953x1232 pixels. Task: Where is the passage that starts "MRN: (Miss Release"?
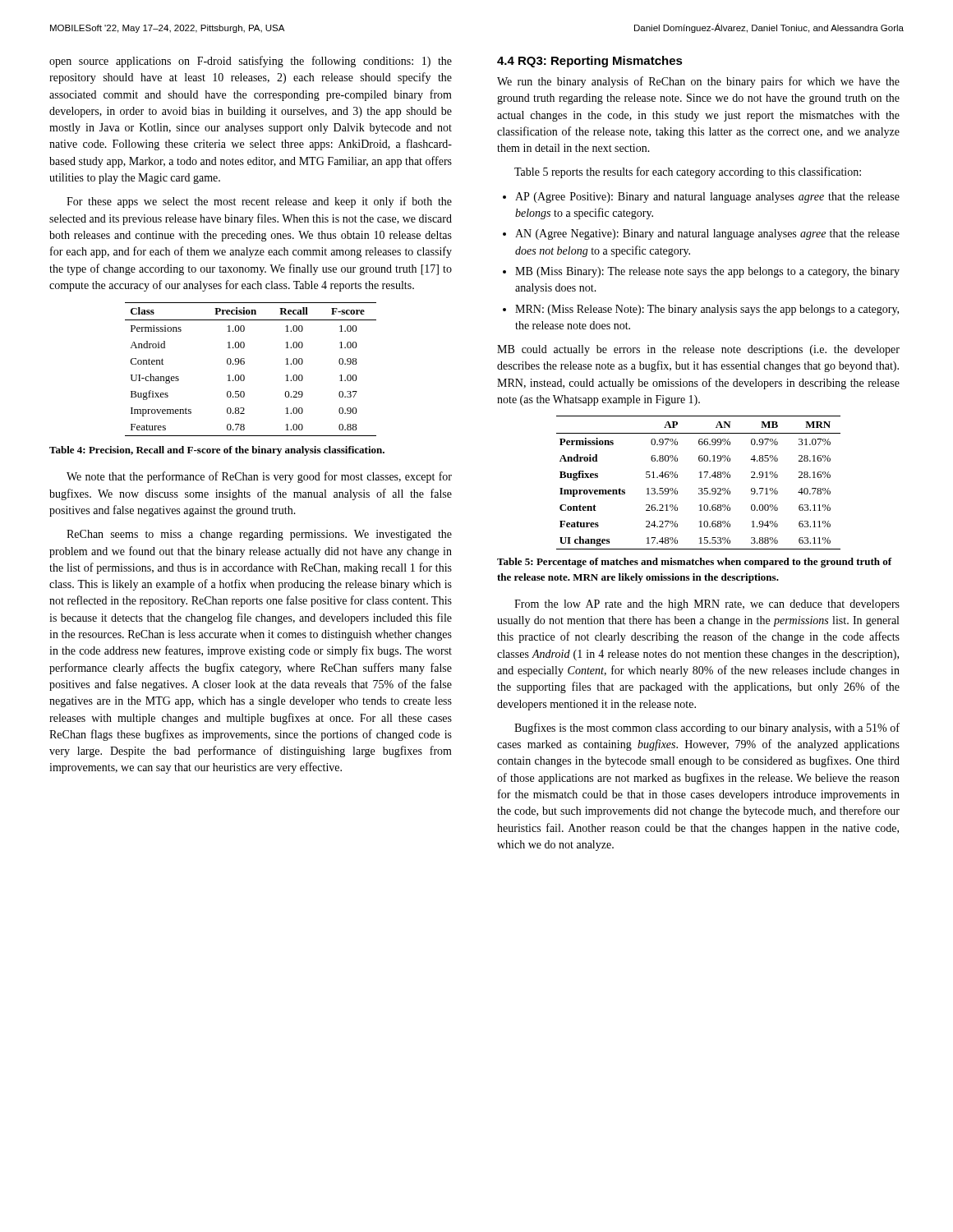pyautogui.click(x=707, y=317)
